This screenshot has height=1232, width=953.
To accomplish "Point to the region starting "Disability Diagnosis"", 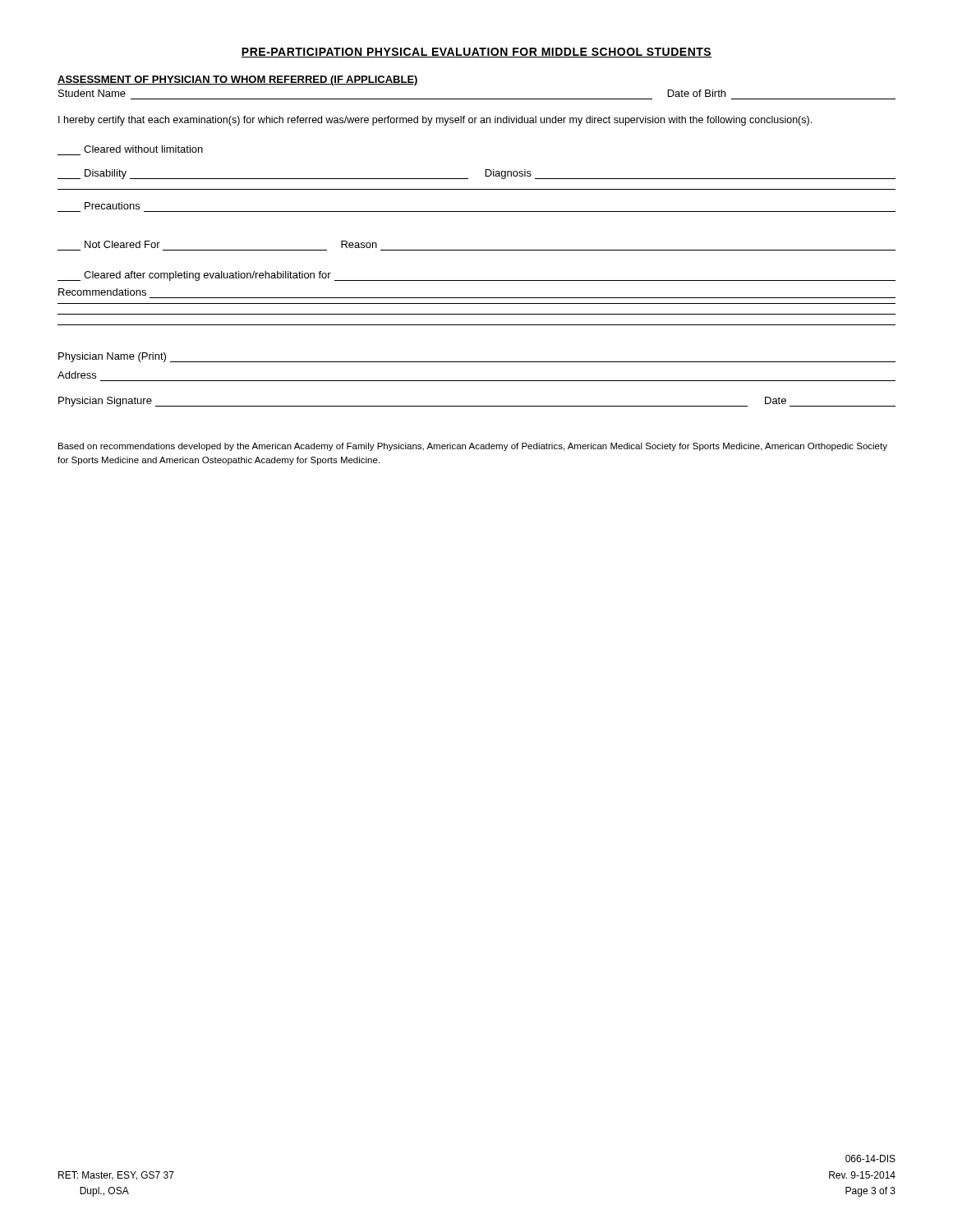I will point(476,178).
